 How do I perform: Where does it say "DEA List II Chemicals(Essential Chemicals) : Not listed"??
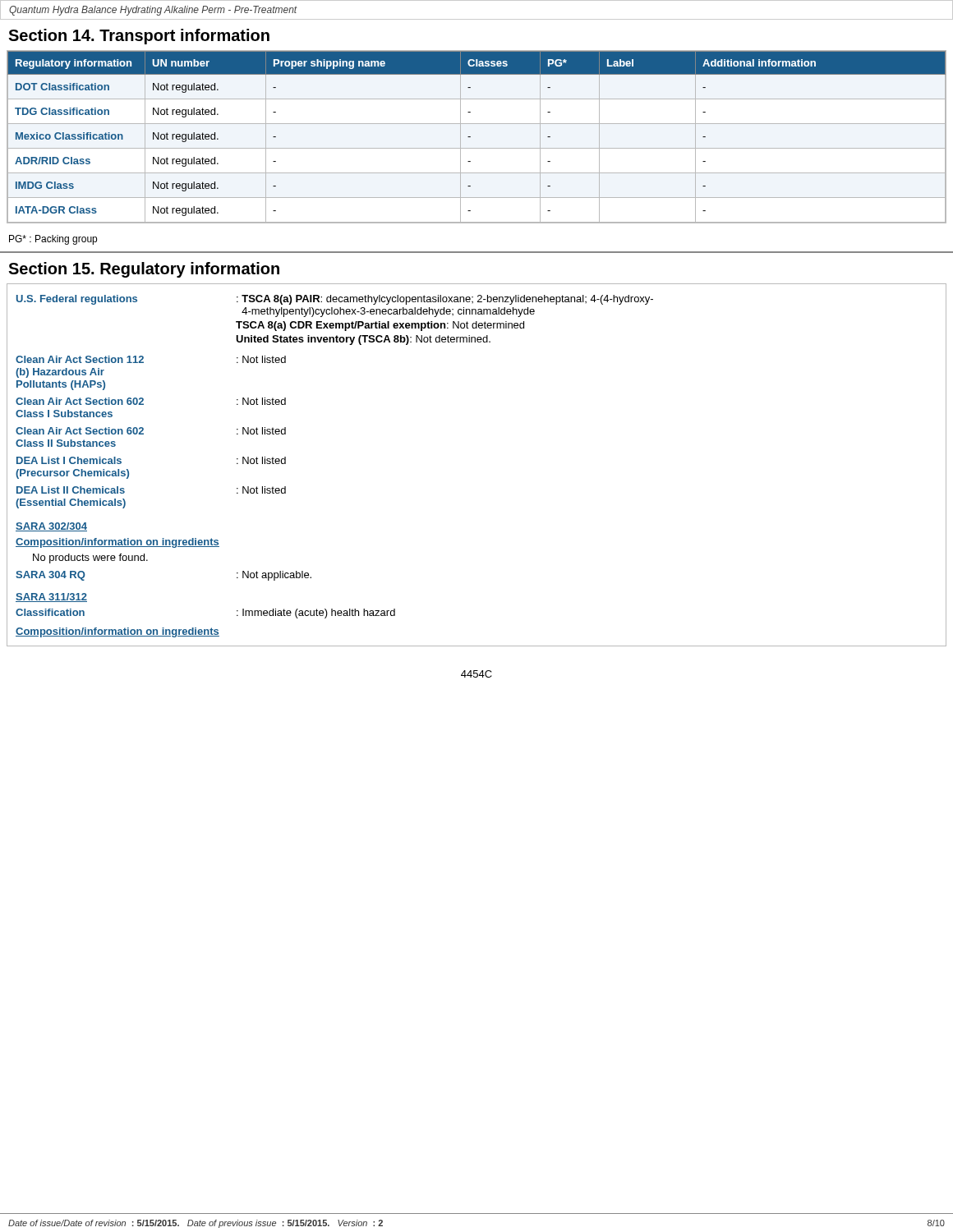67,490
